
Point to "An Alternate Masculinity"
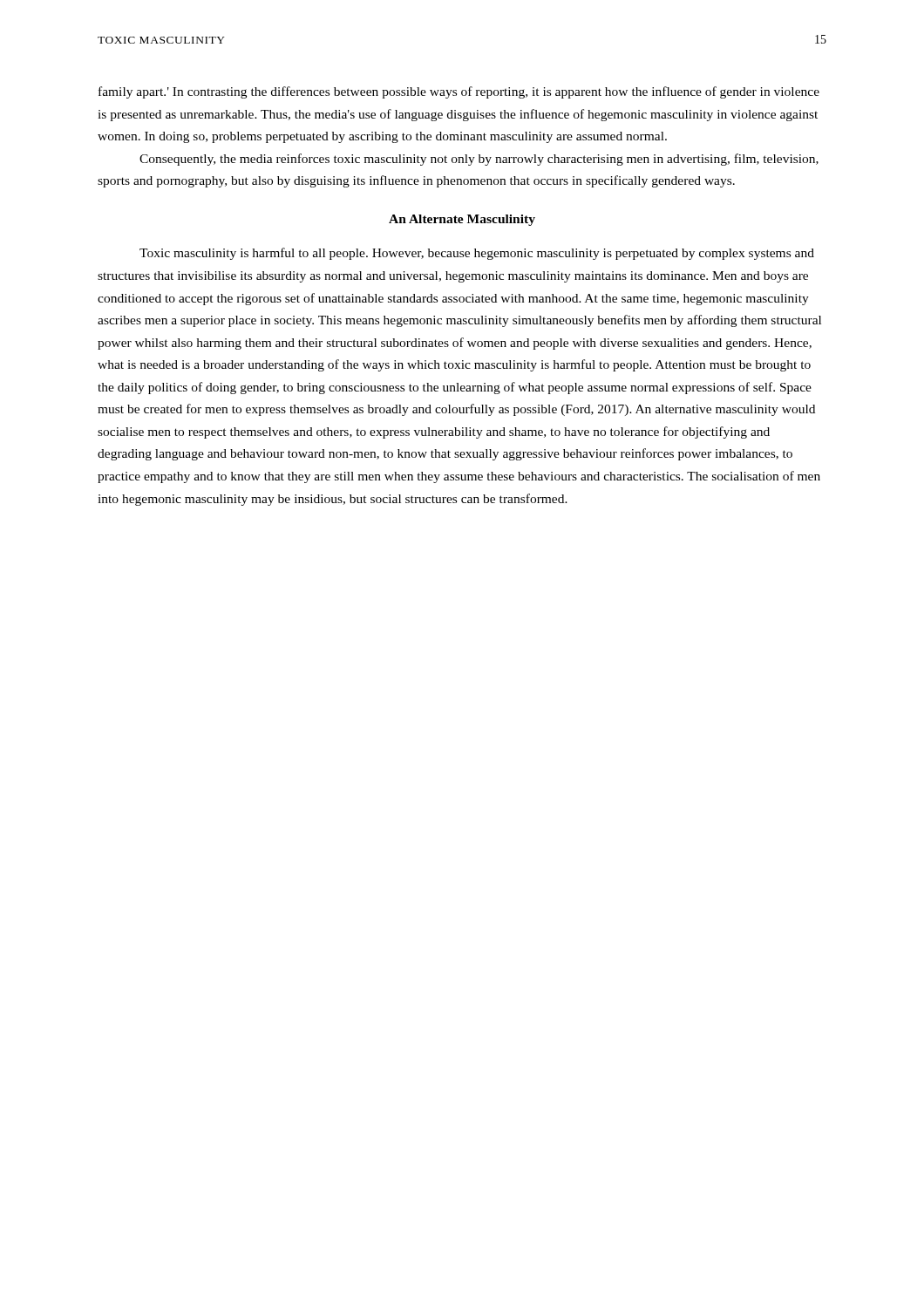(x=462, y=218)
